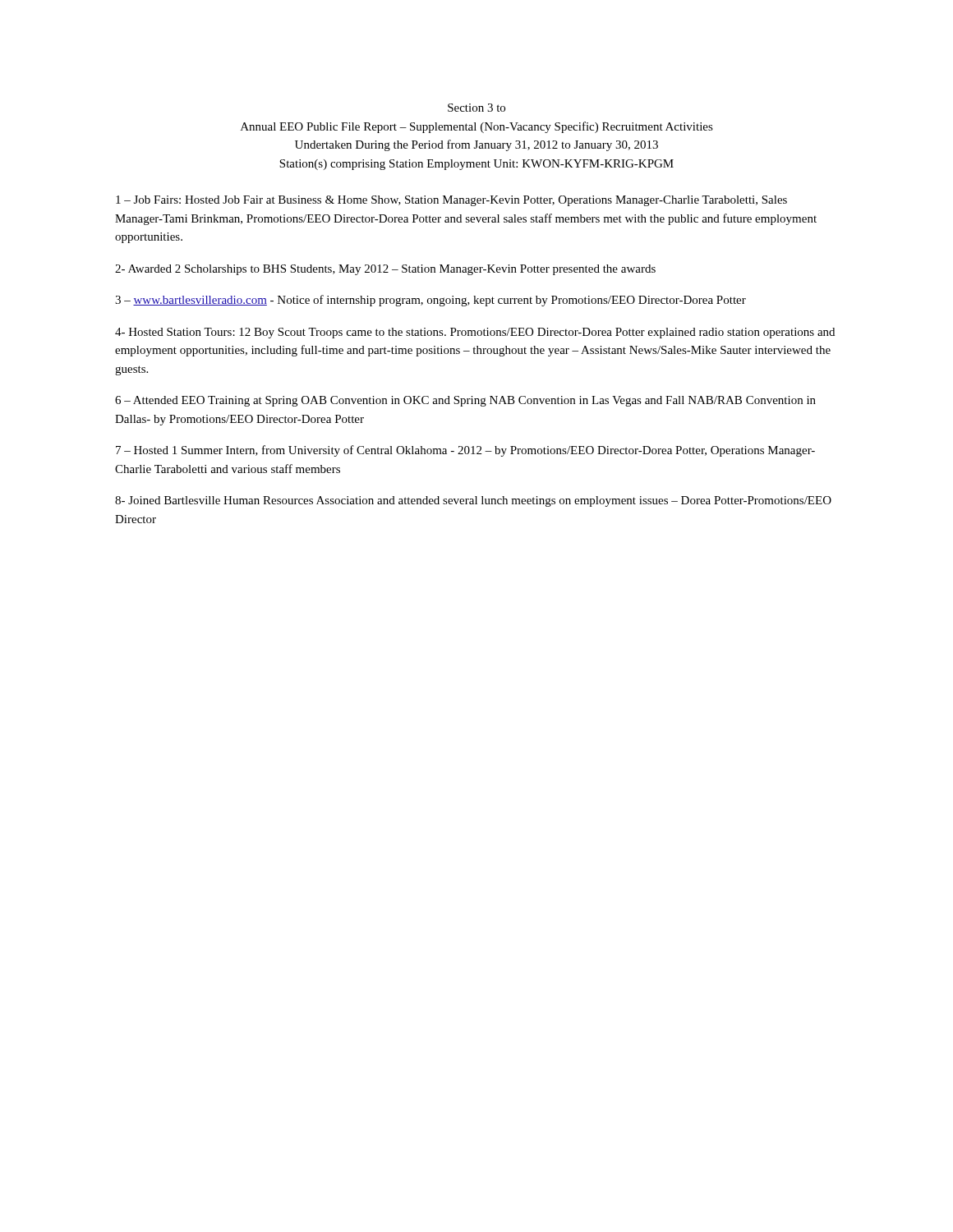The width and height of the screenshot is (953, 1232).
Task: Locate the title with the text "Section 3 to Annual"
Action: tap(476, 136)
